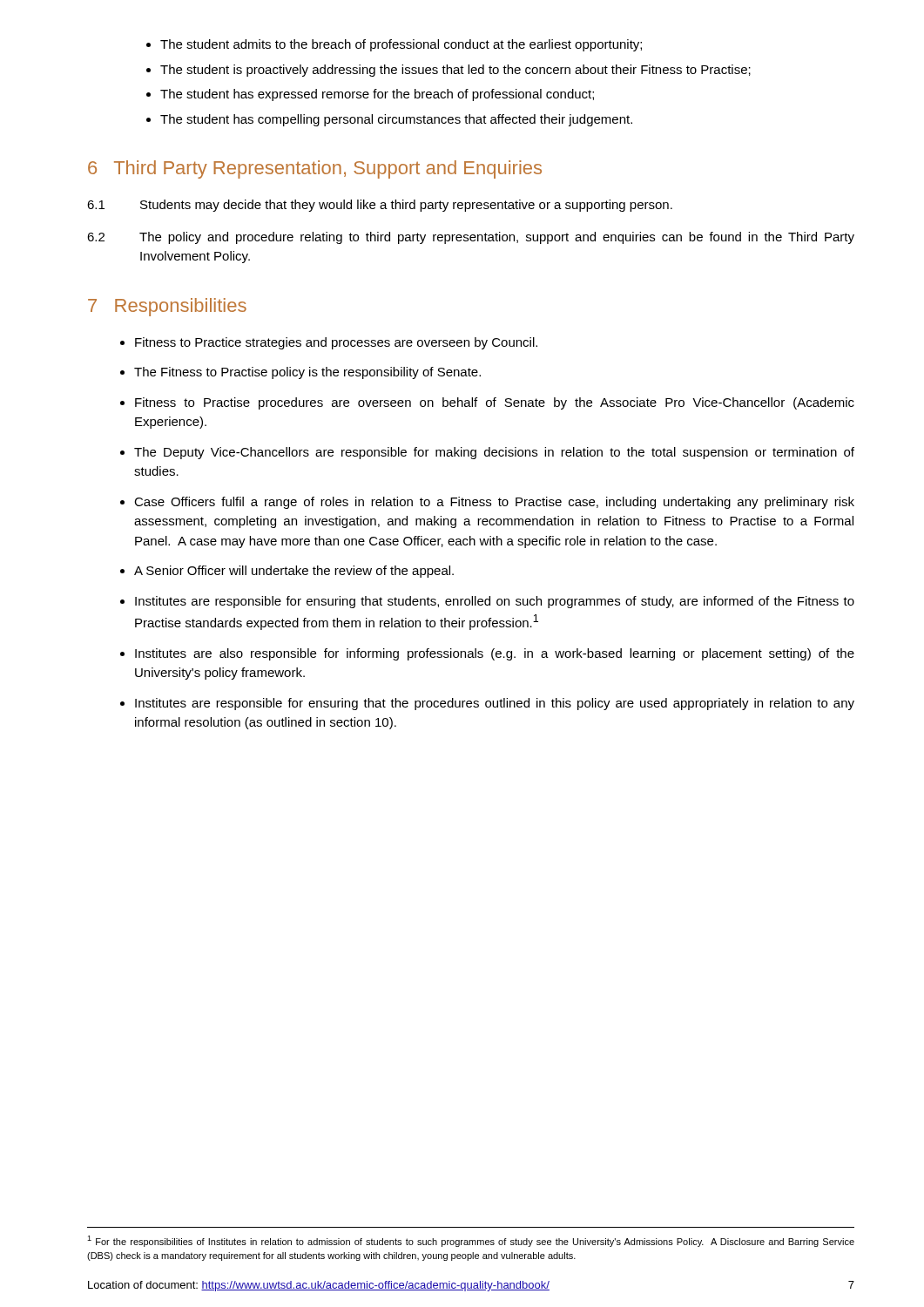Select the section header with the text "6 Third Party"
The width and height of the screenshot is (924, 1307).
point(471,168)
